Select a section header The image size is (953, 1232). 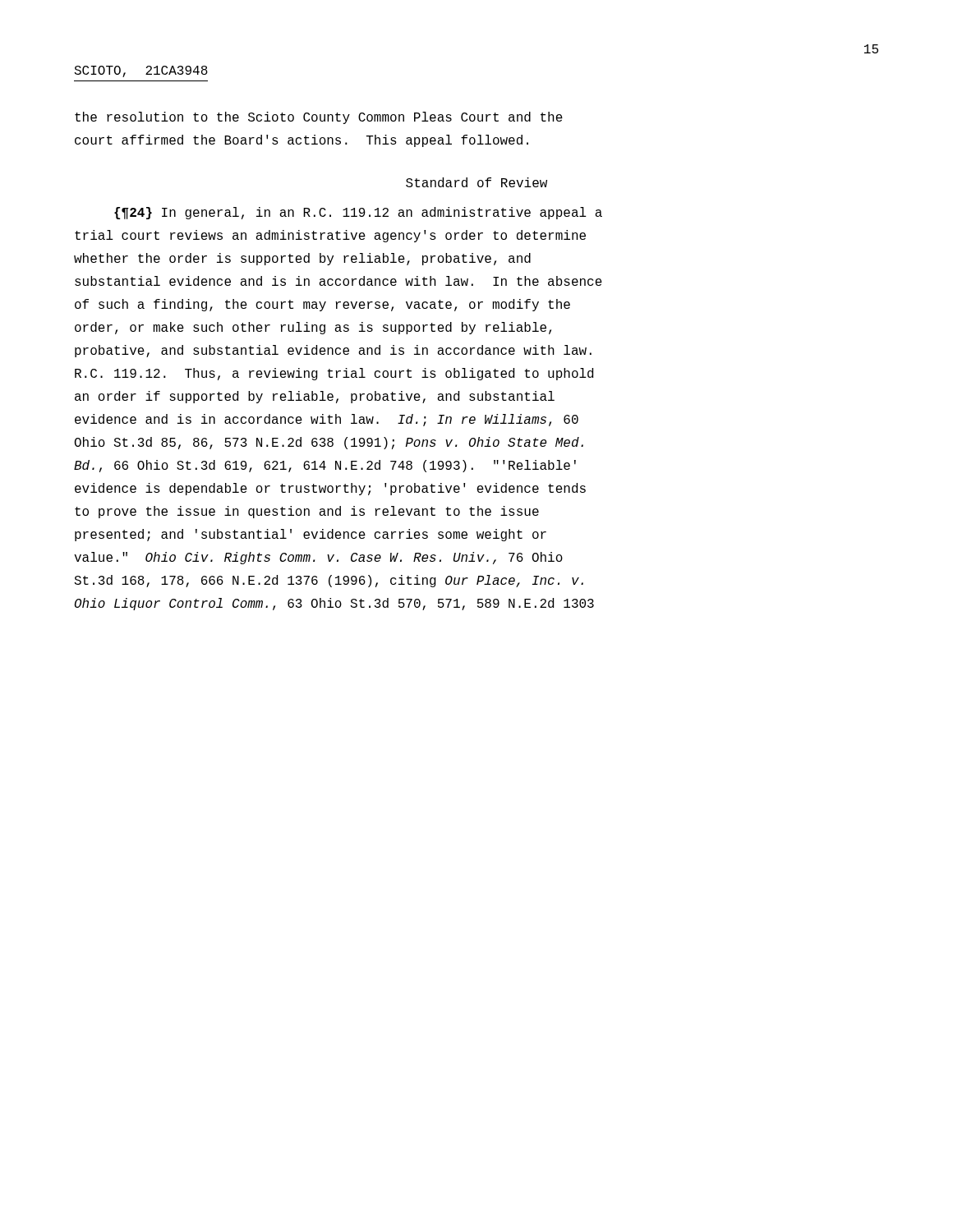[476, 184]
